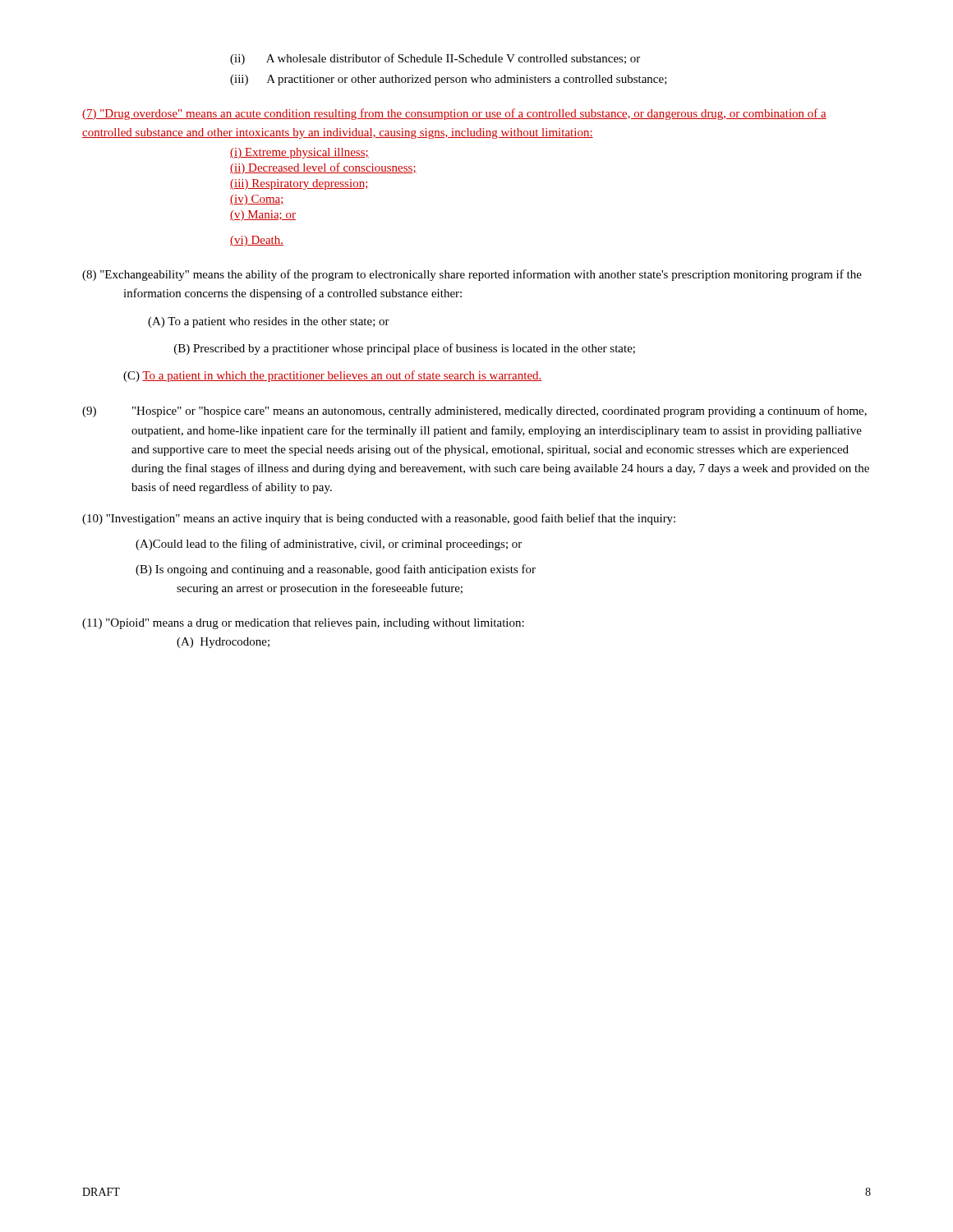The height and width of the screenshot is (1232, 953).
Task: Locate the block of text that opens with "(10) "Investigation" means an active"
Action: (379, 518)
